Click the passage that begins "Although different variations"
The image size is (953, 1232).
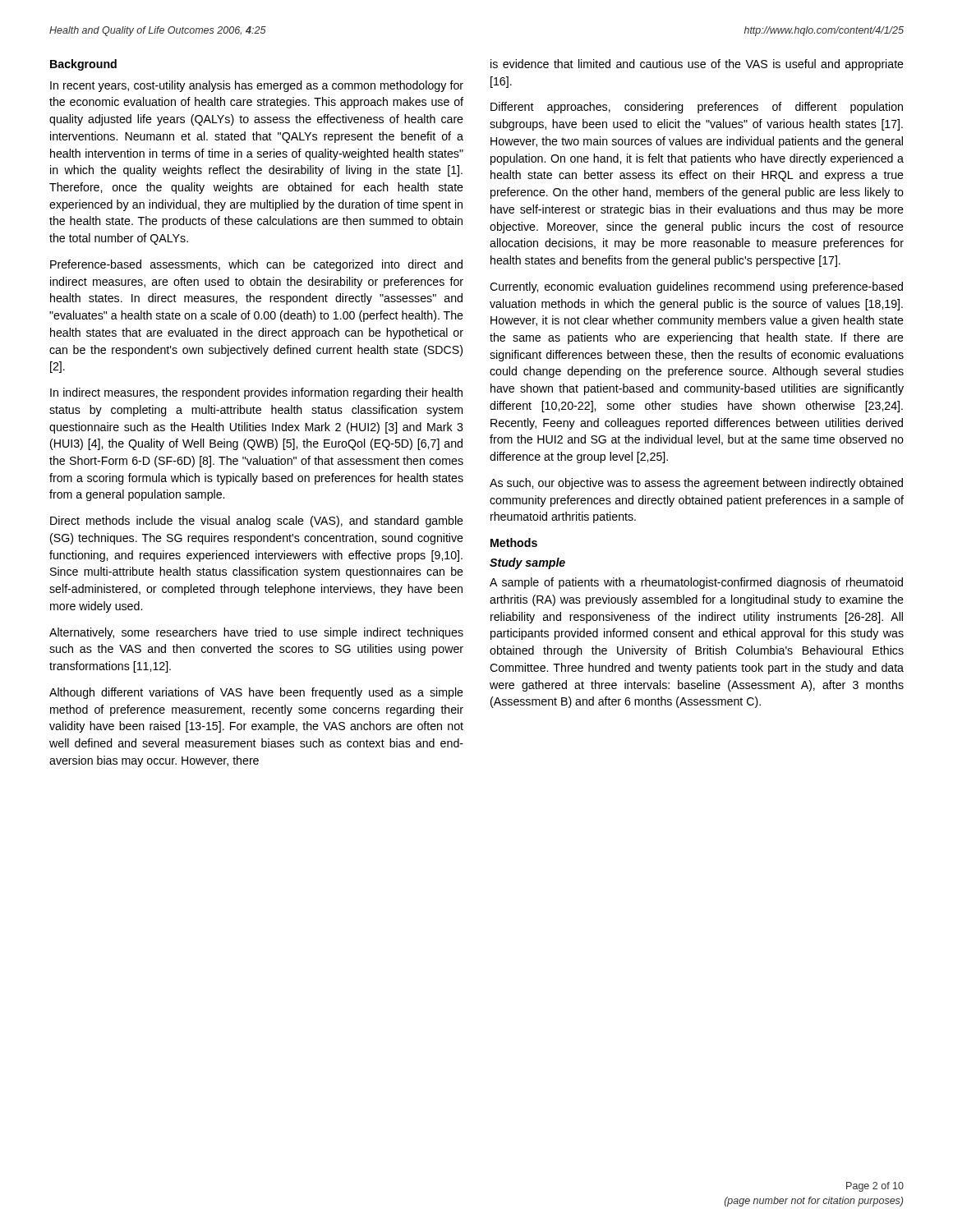coord(256,726)
